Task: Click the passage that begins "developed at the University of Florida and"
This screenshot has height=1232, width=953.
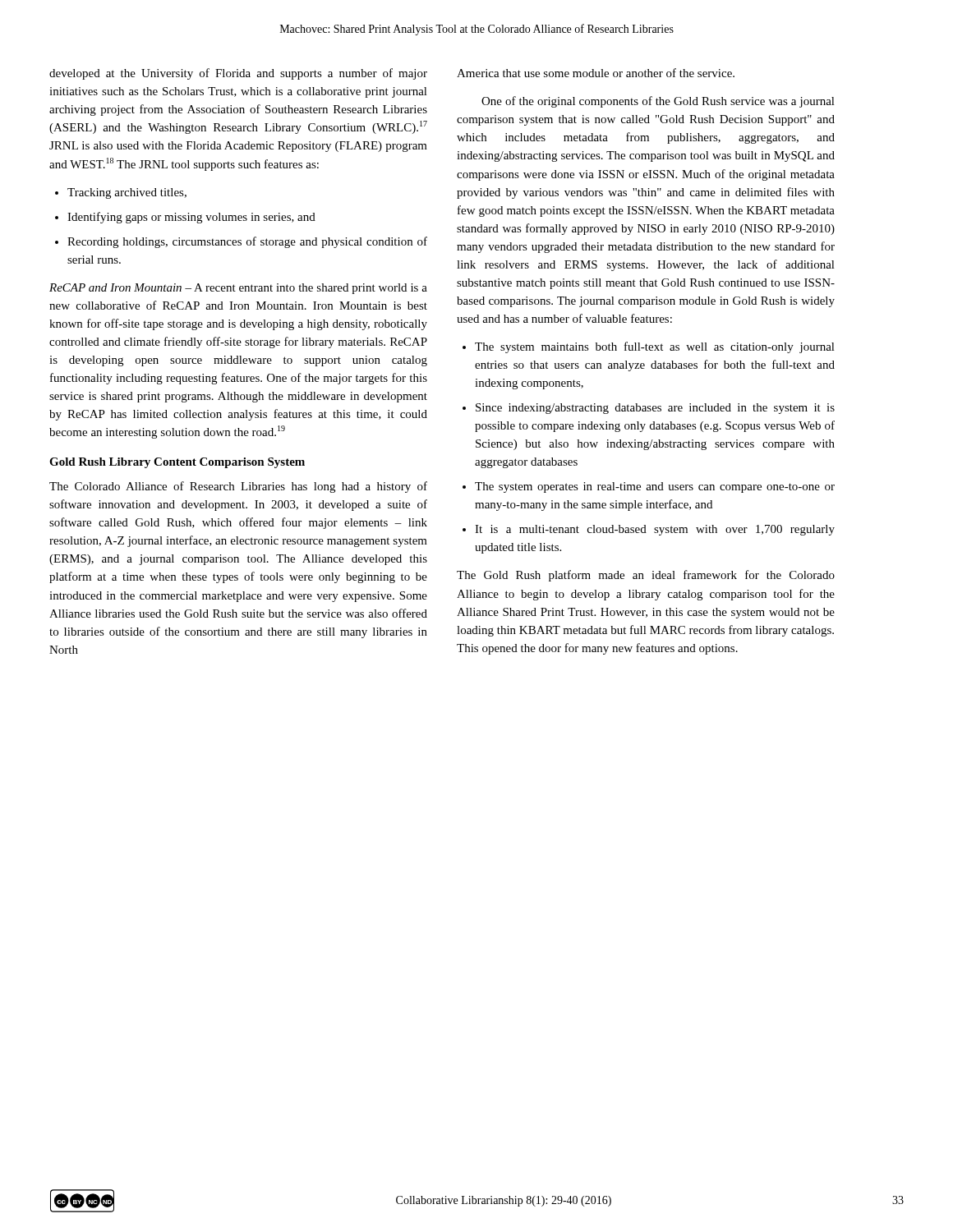Action: [238, 119]
